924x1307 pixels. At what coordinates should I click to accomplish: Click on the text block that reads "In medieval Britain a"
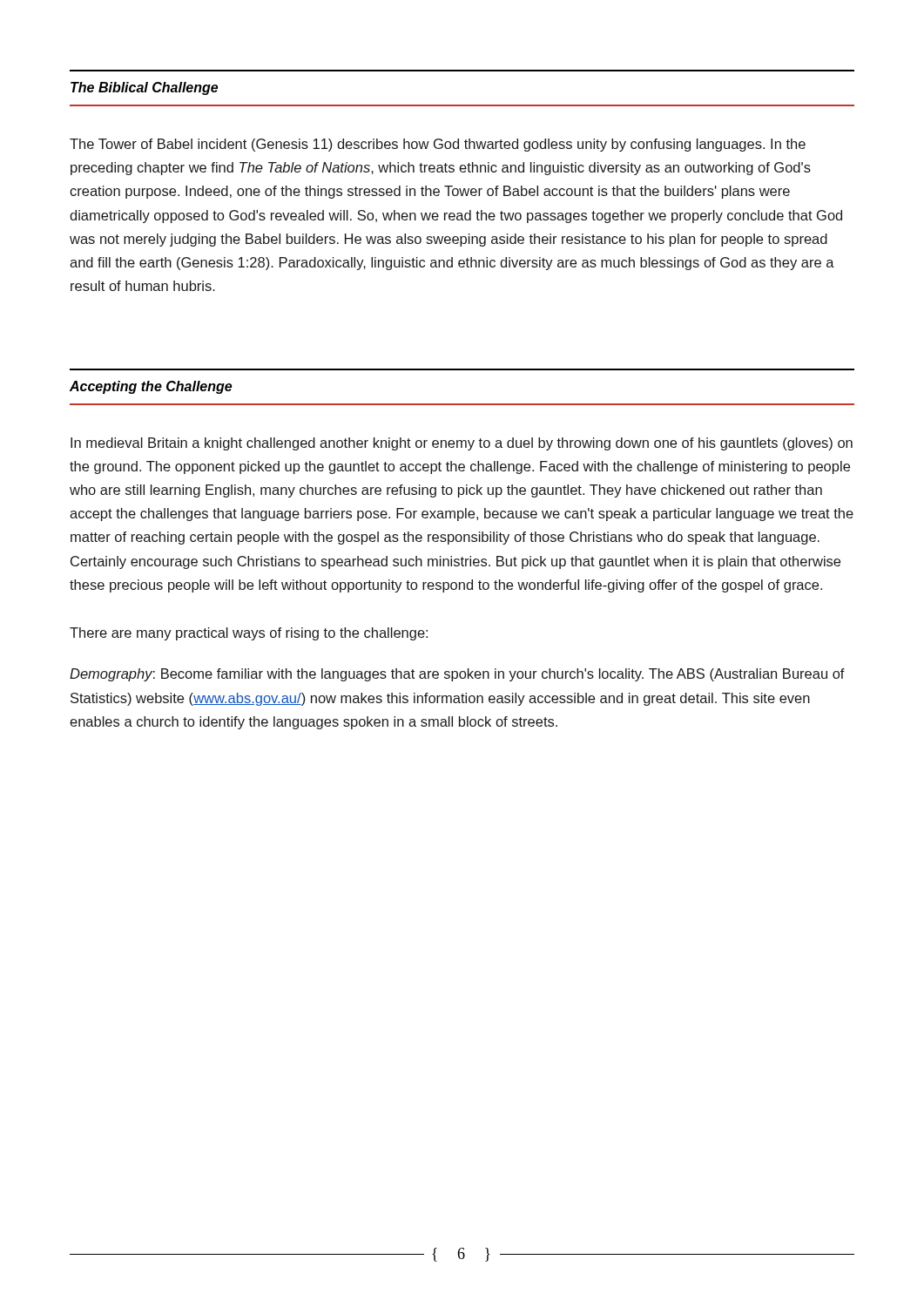point(462,513)
